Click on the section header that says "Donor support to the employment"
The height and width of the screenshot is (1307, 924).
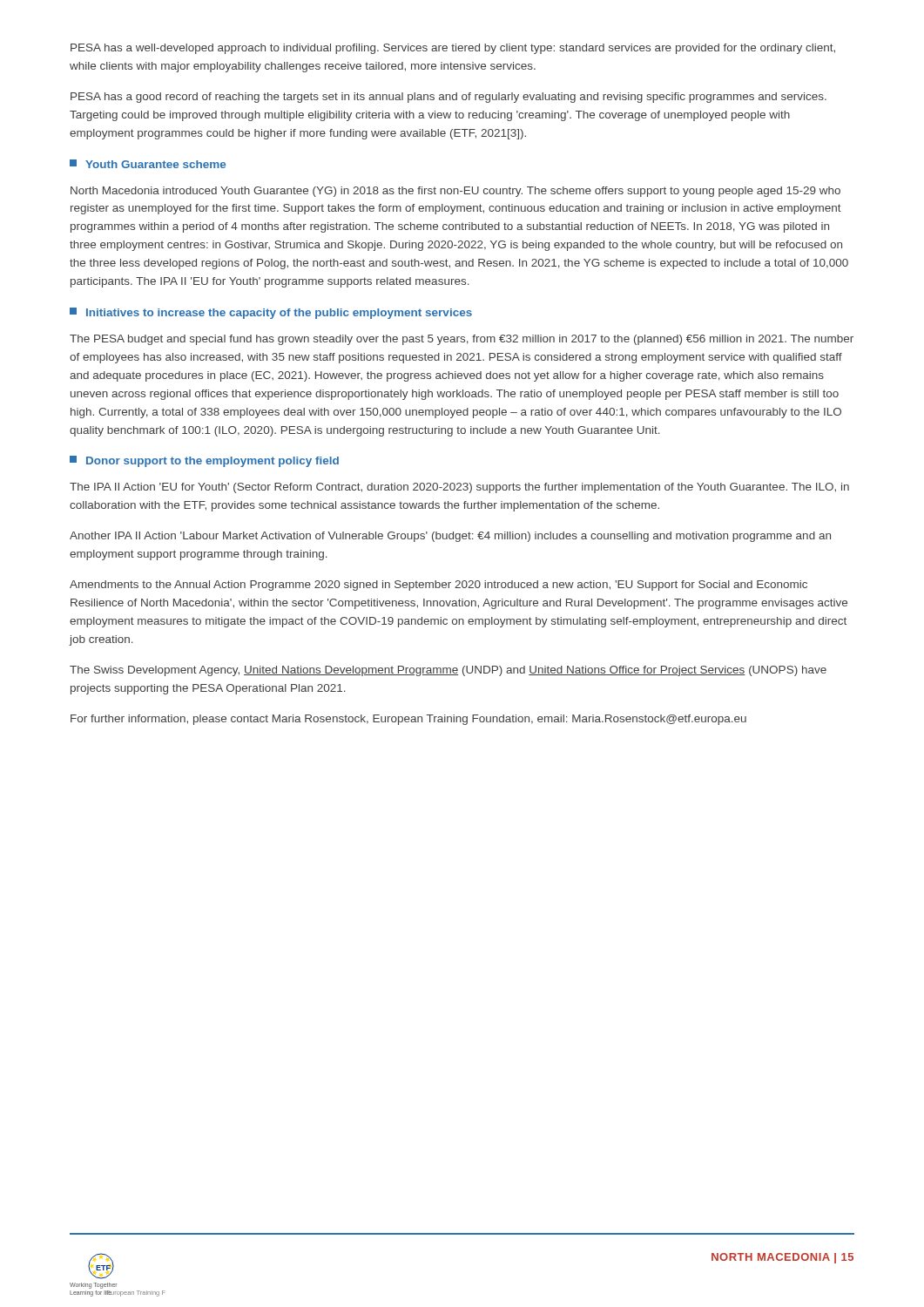205,462
